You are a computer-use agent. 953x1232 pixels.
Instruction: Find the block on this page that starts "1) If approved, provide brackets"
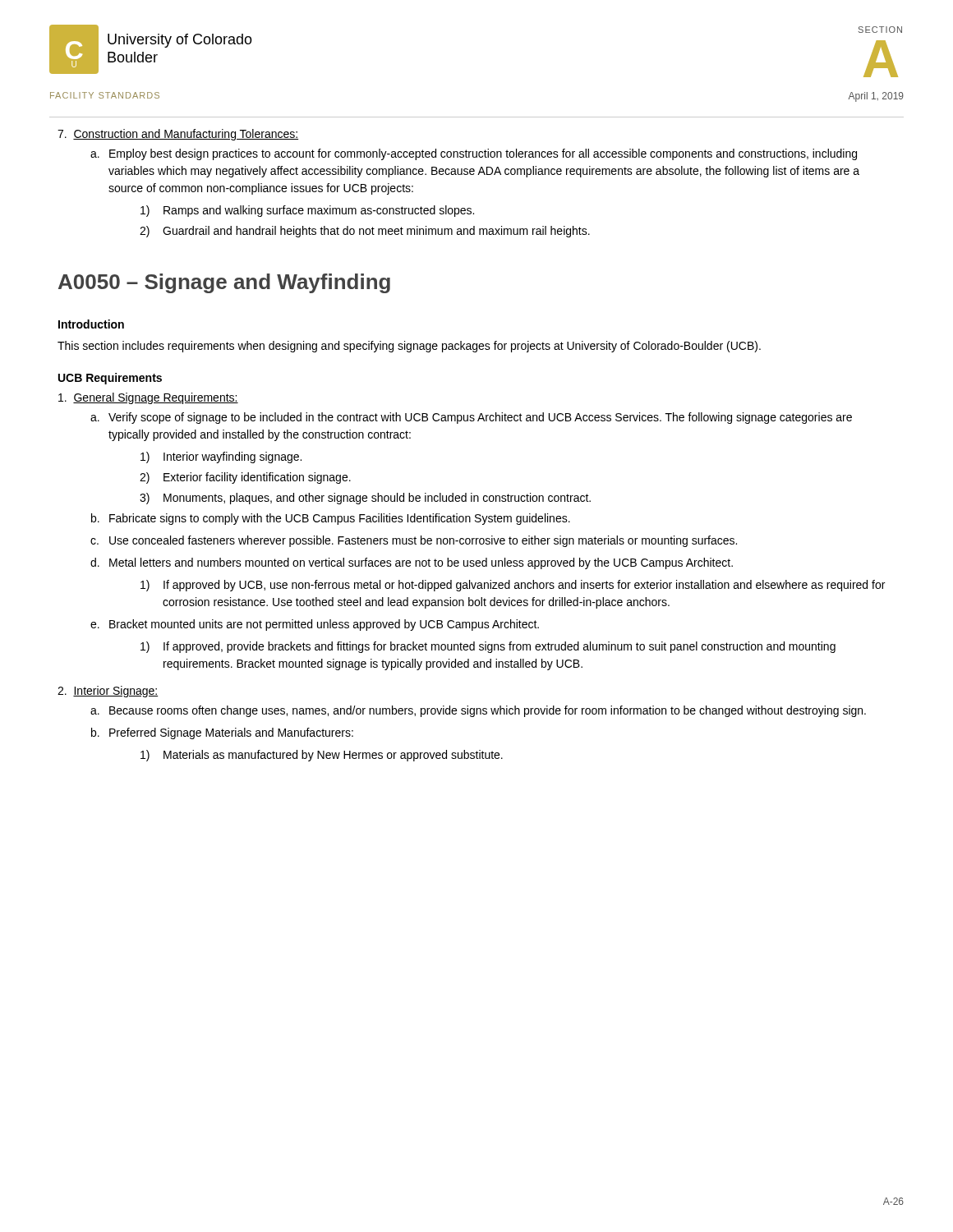pos(518,655)
